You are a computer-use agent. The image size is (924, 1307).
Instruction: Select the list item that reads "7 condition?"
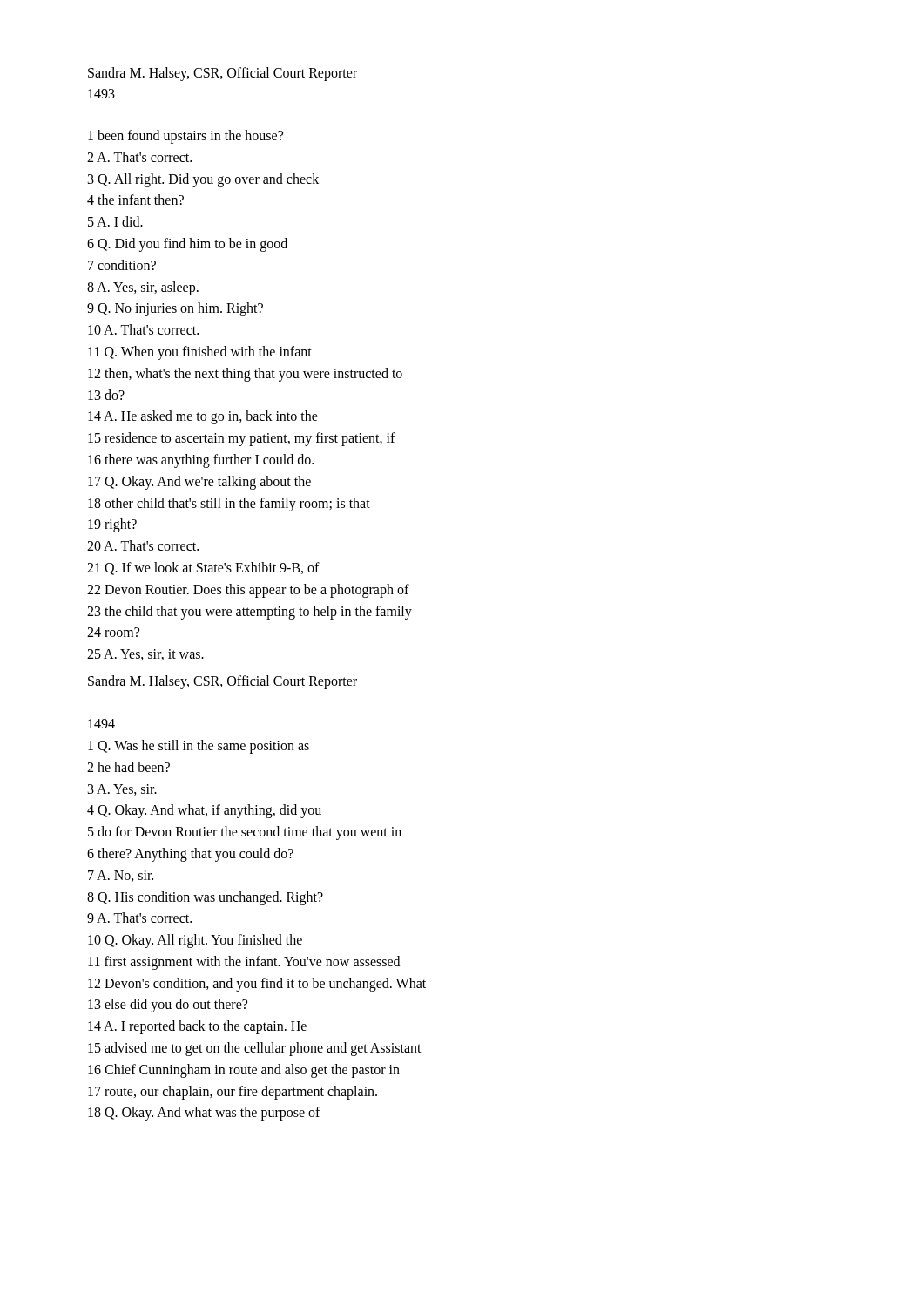click(x=122, y=265)
